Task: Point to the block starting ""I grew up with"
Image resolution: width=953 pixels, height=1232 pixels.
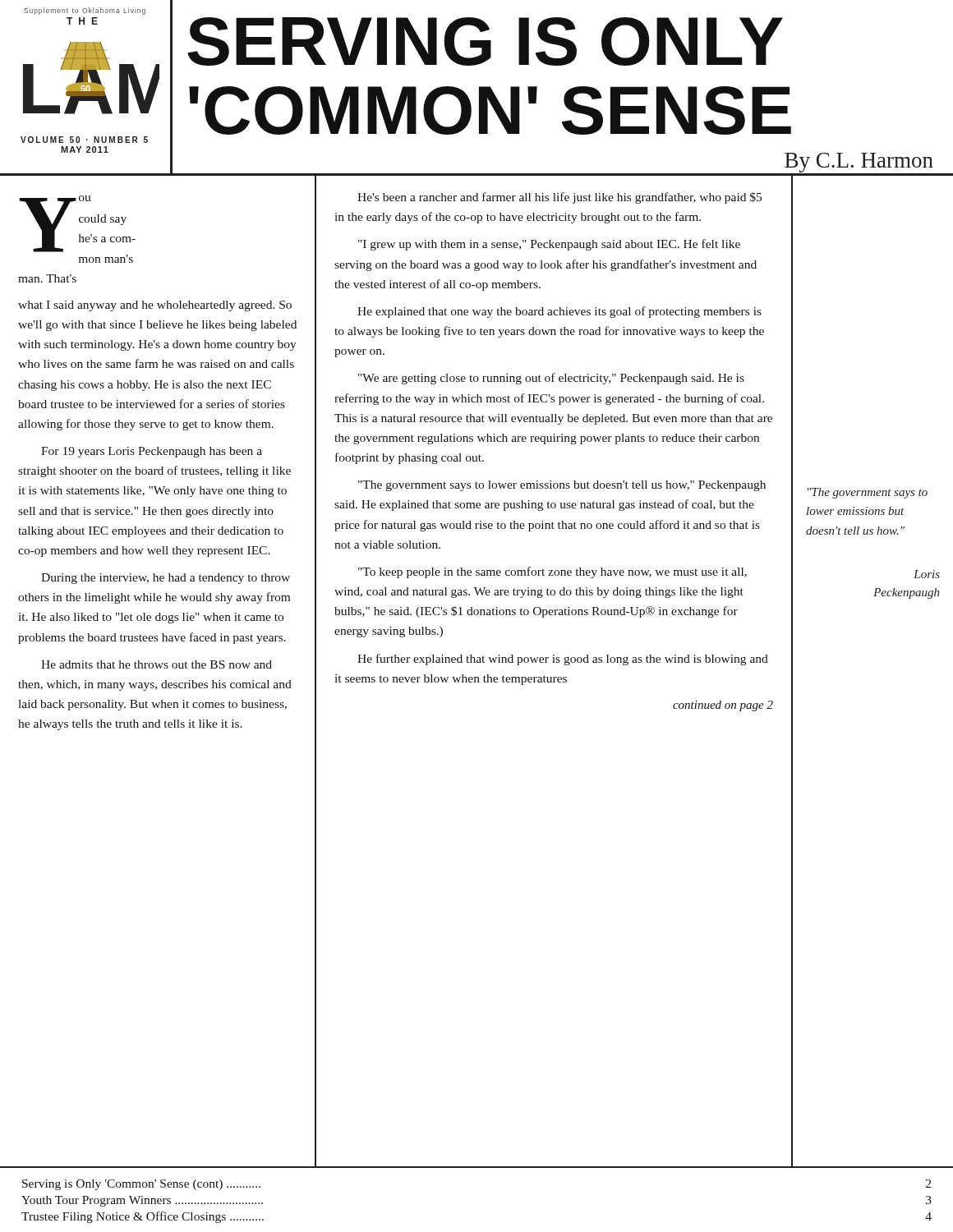Action: (x=546, y=264)
